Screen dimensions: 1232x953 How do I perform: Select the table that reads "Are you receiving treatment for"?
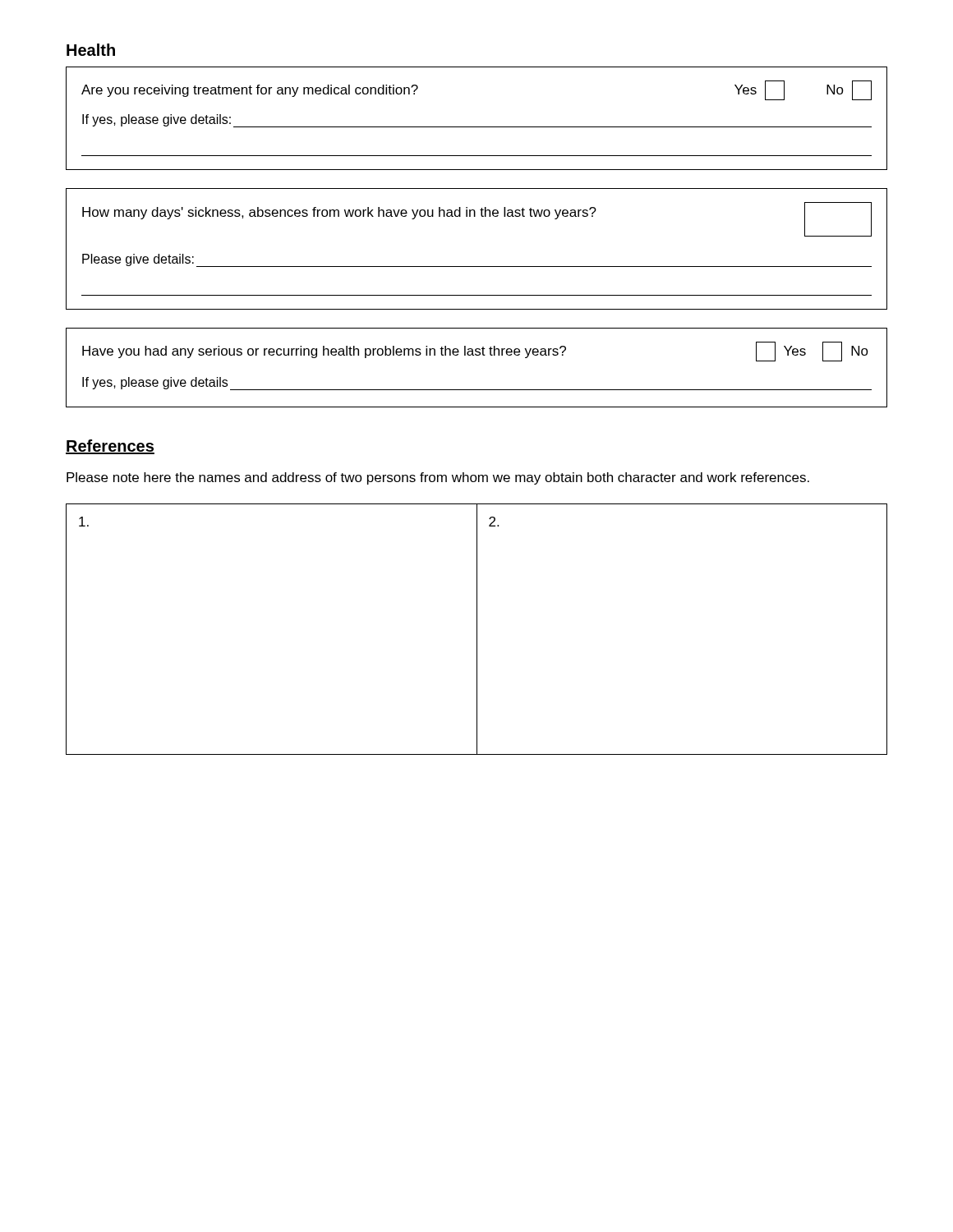[476, 118]
